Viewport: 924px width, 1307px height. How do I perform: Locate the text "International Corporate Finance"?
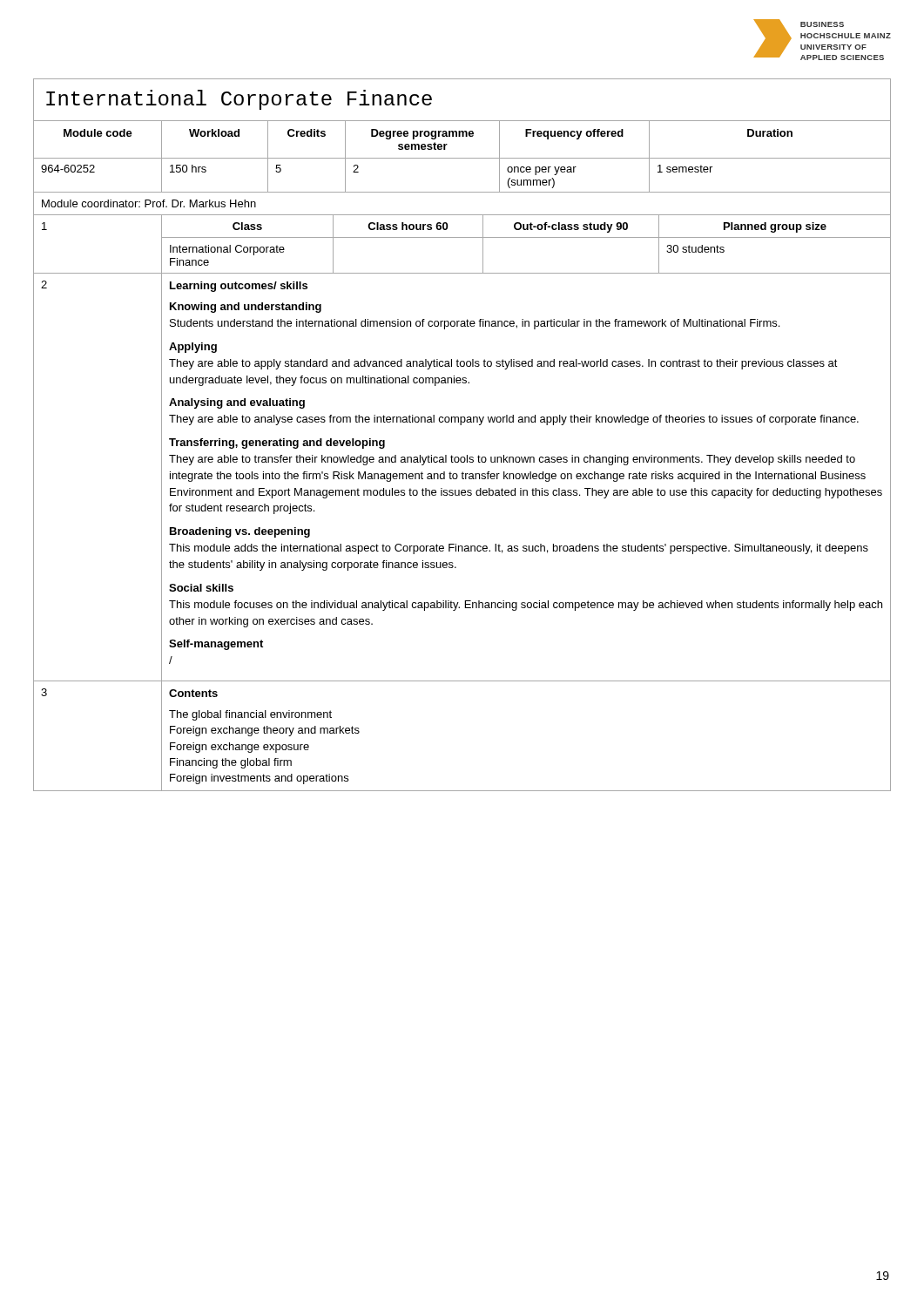point(239,100)
